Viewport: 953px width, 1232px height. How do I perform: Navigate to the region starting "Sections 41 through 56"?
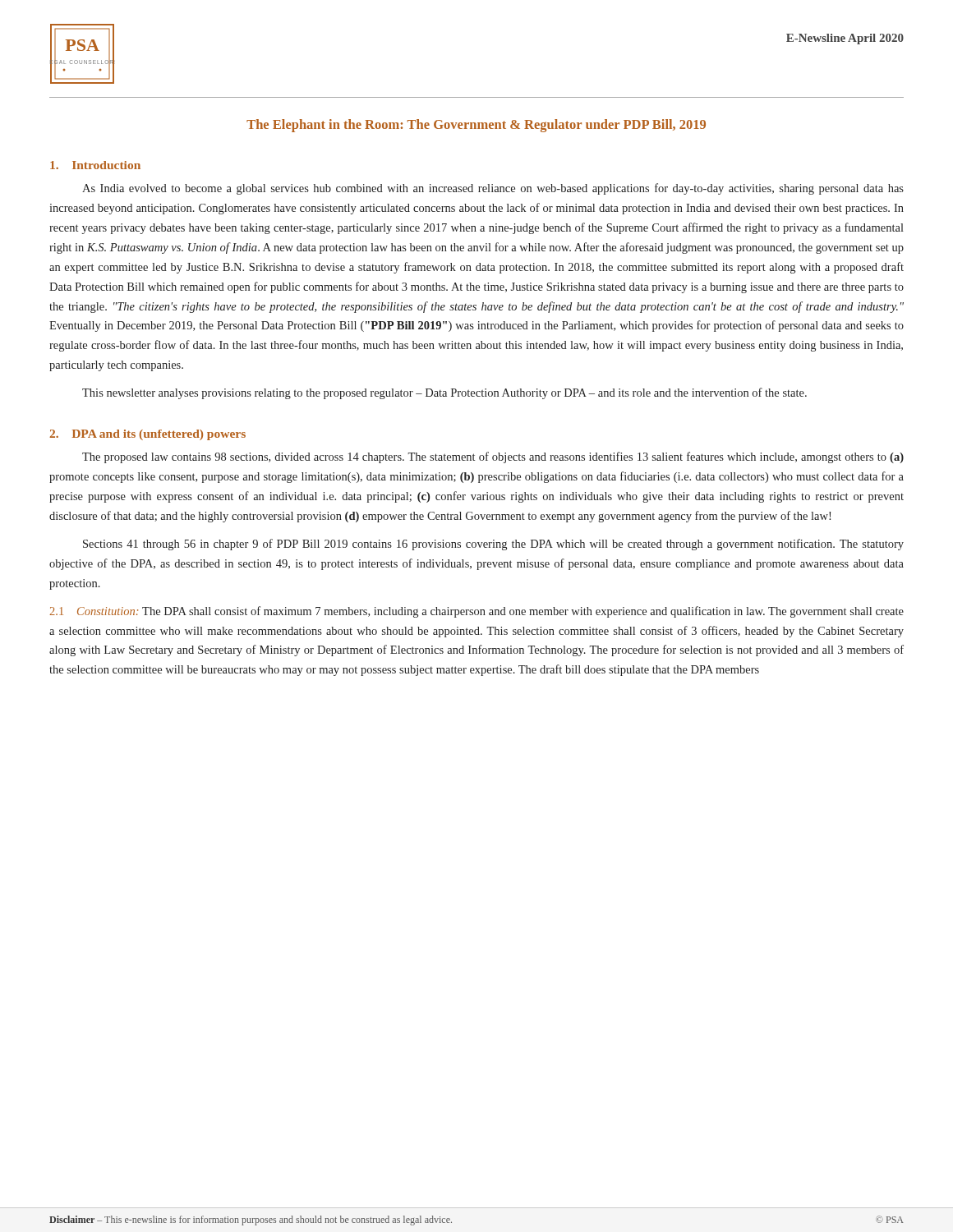[x=476, y=563]
